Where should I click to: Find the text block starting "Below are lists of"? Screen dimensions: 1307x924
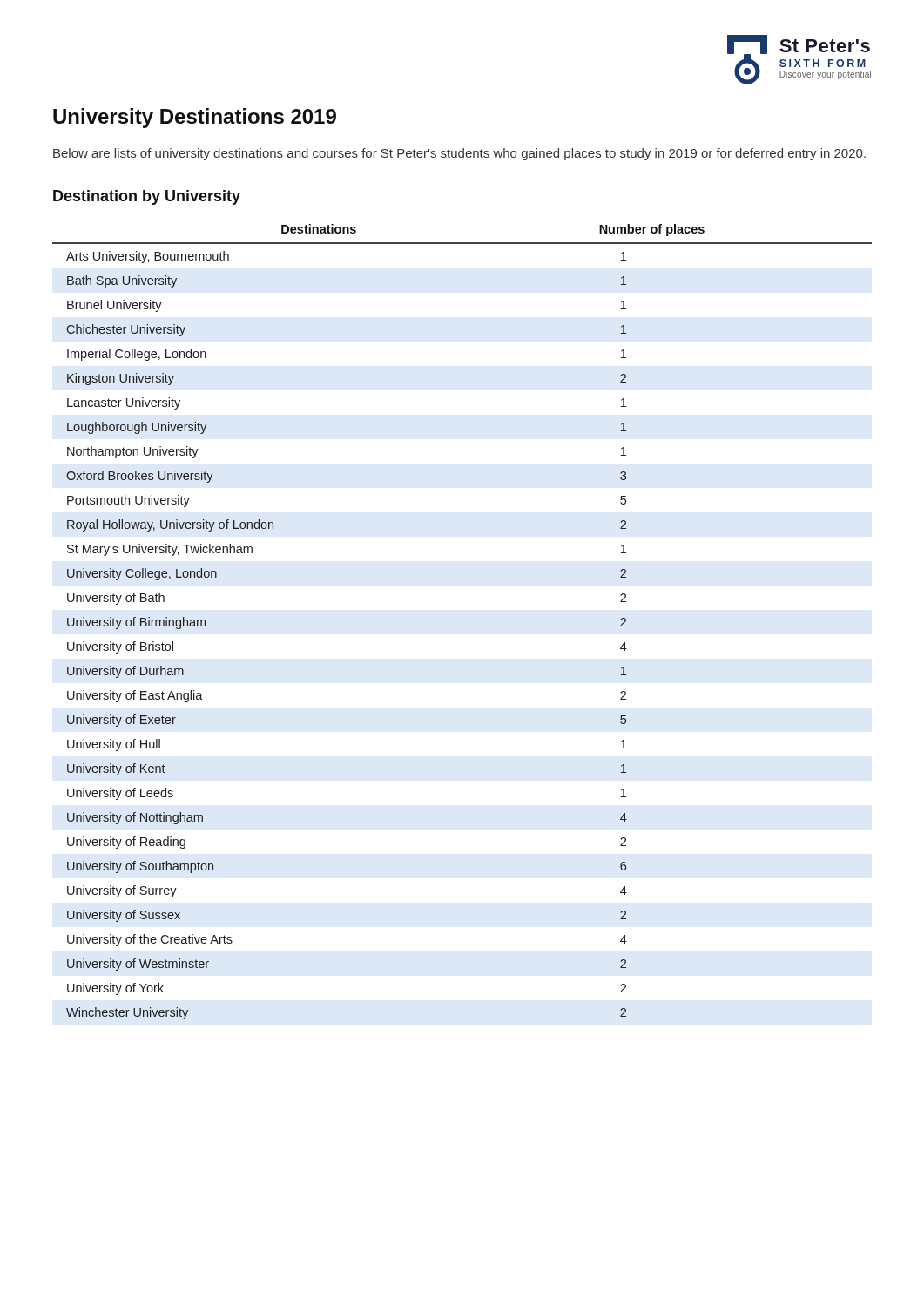[459, 153]
